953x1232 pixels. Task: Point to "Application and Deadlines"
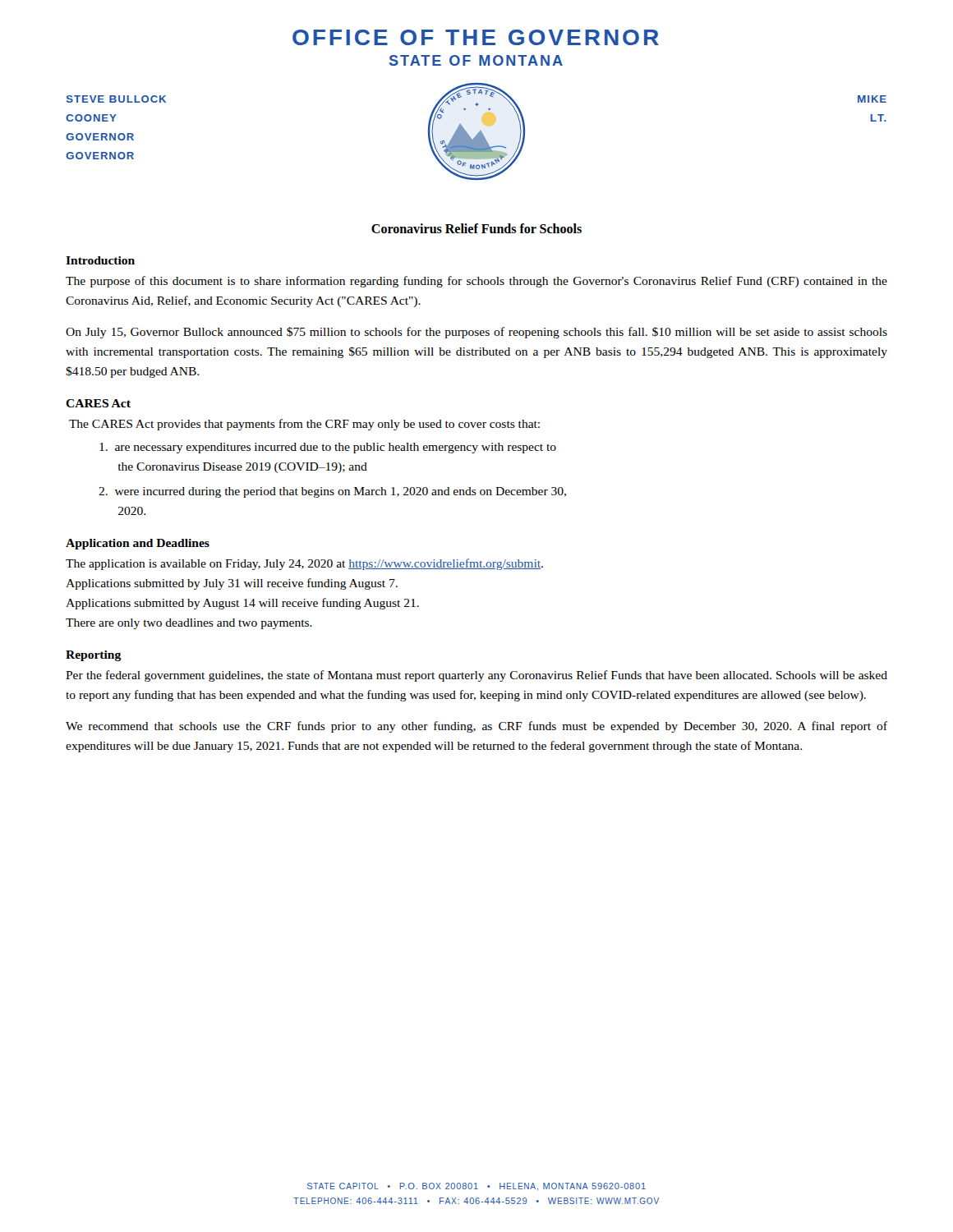[x=138, y=543]
